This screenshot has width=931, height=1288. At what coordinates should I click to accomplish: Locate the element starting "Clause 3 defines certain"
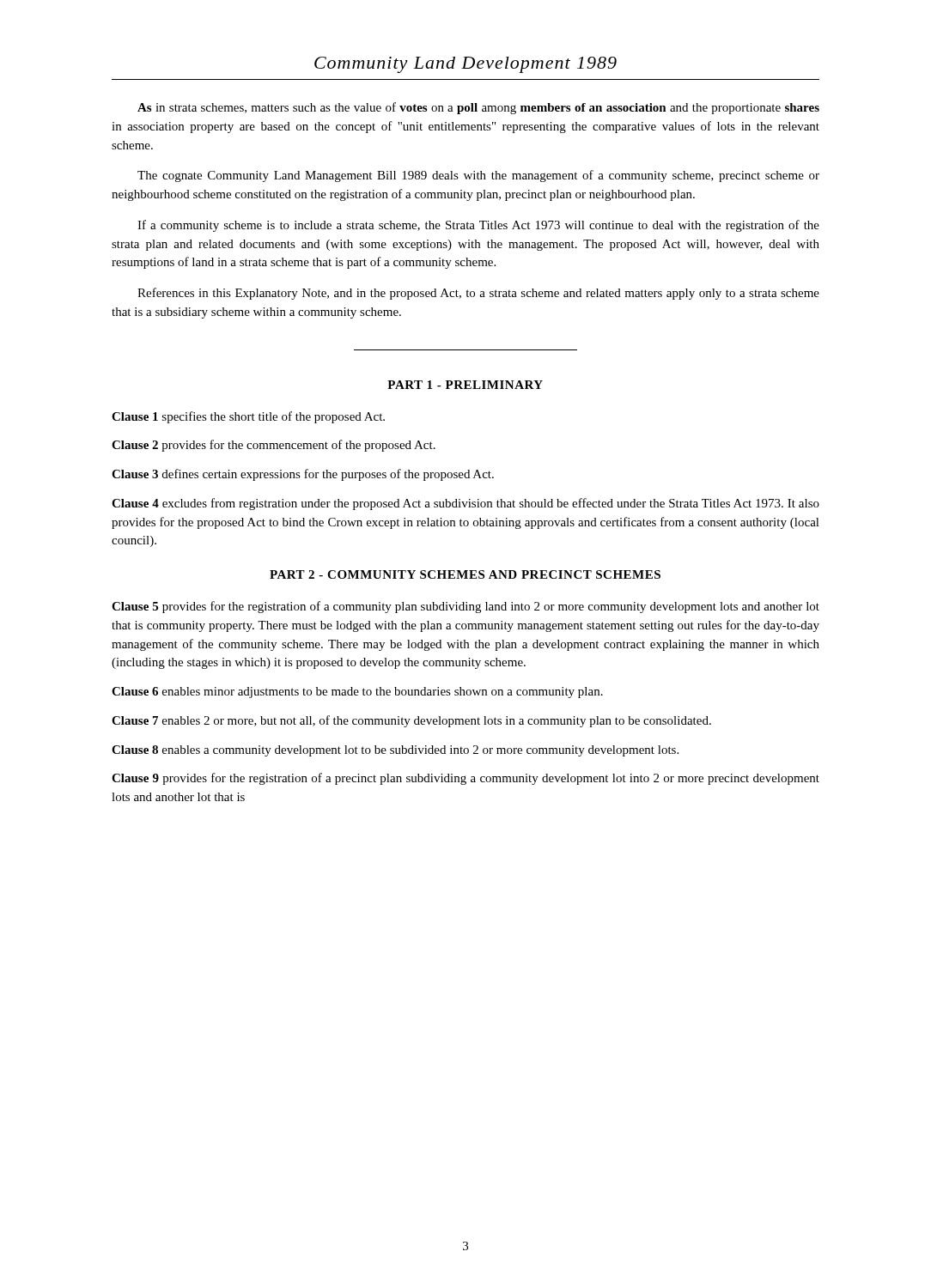[x=303, y=474]
